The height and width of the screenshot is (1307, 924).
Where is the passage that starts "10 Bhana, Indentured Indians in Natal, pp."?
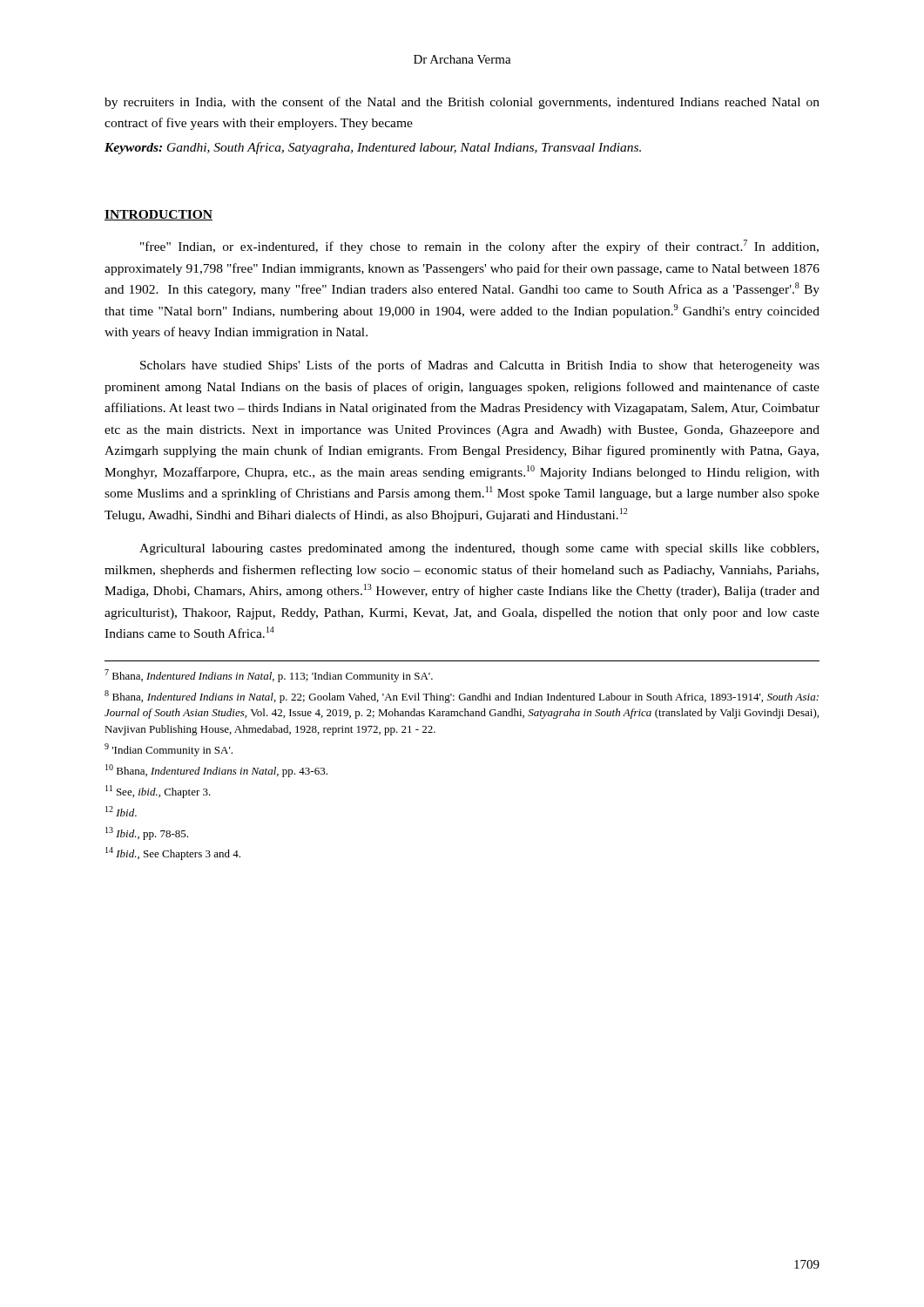click(216, 770)
